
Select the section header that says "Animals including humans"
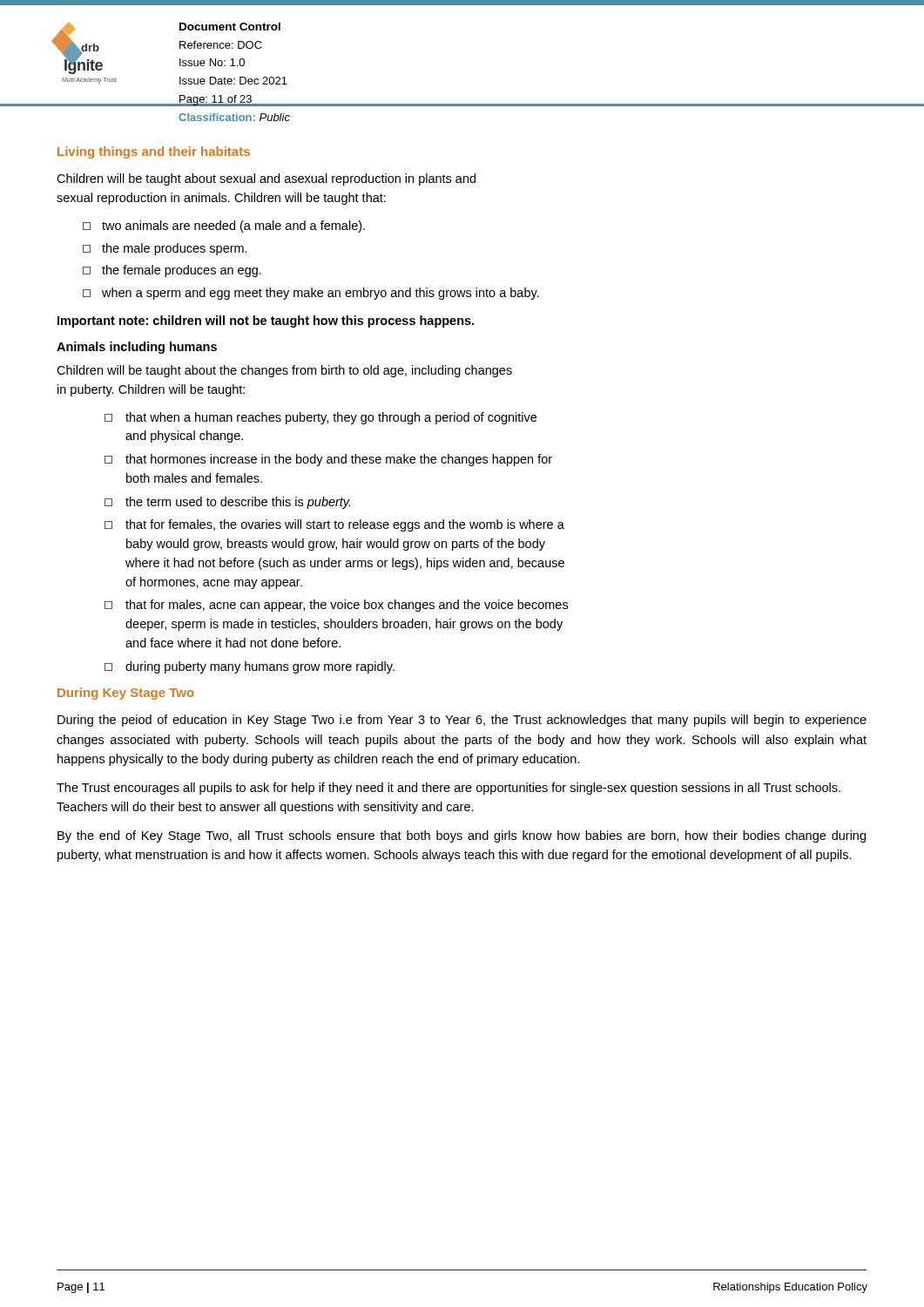click(x=137, y=347)
